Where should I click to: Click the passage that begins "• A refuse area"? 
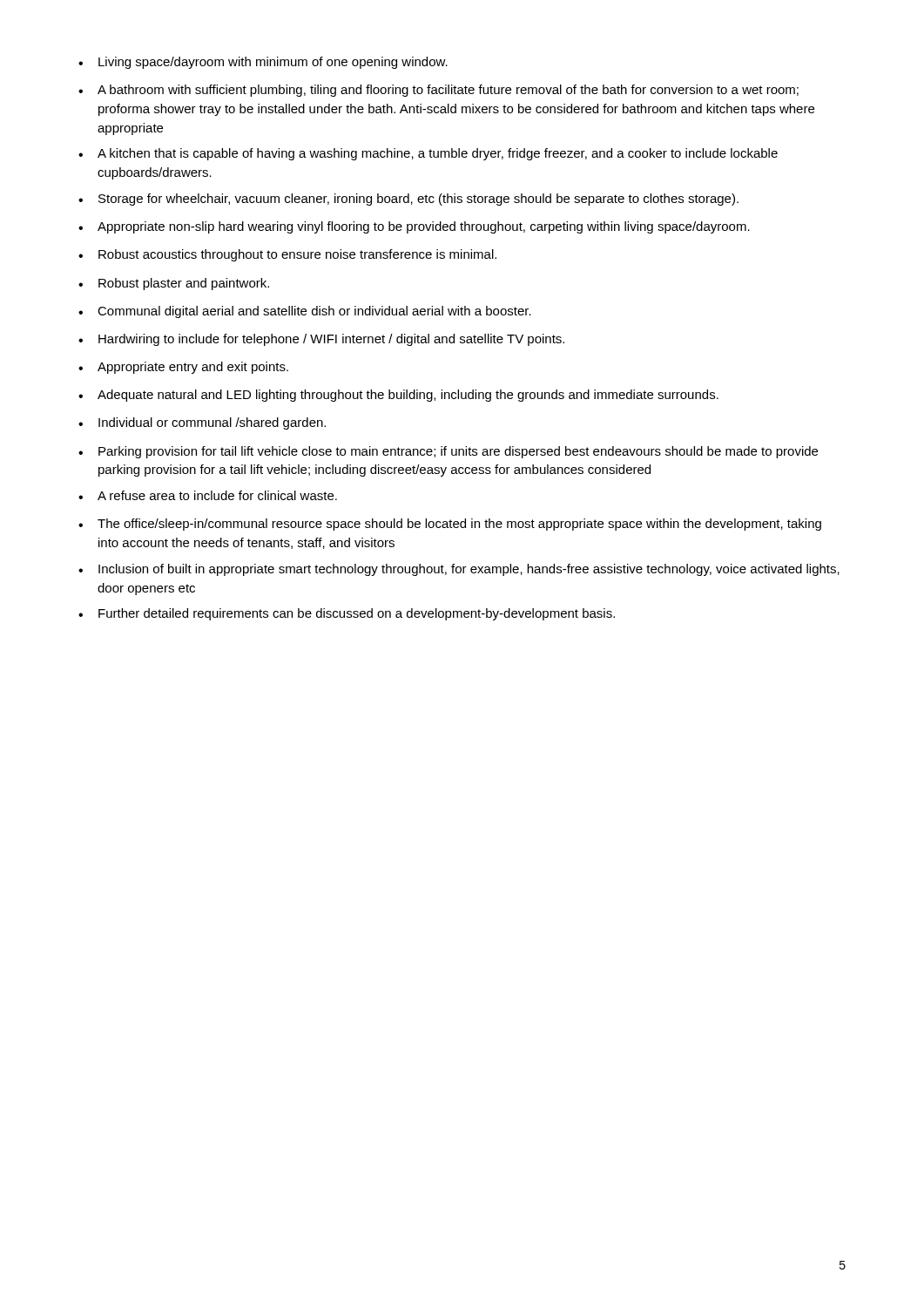click(208, 495)
